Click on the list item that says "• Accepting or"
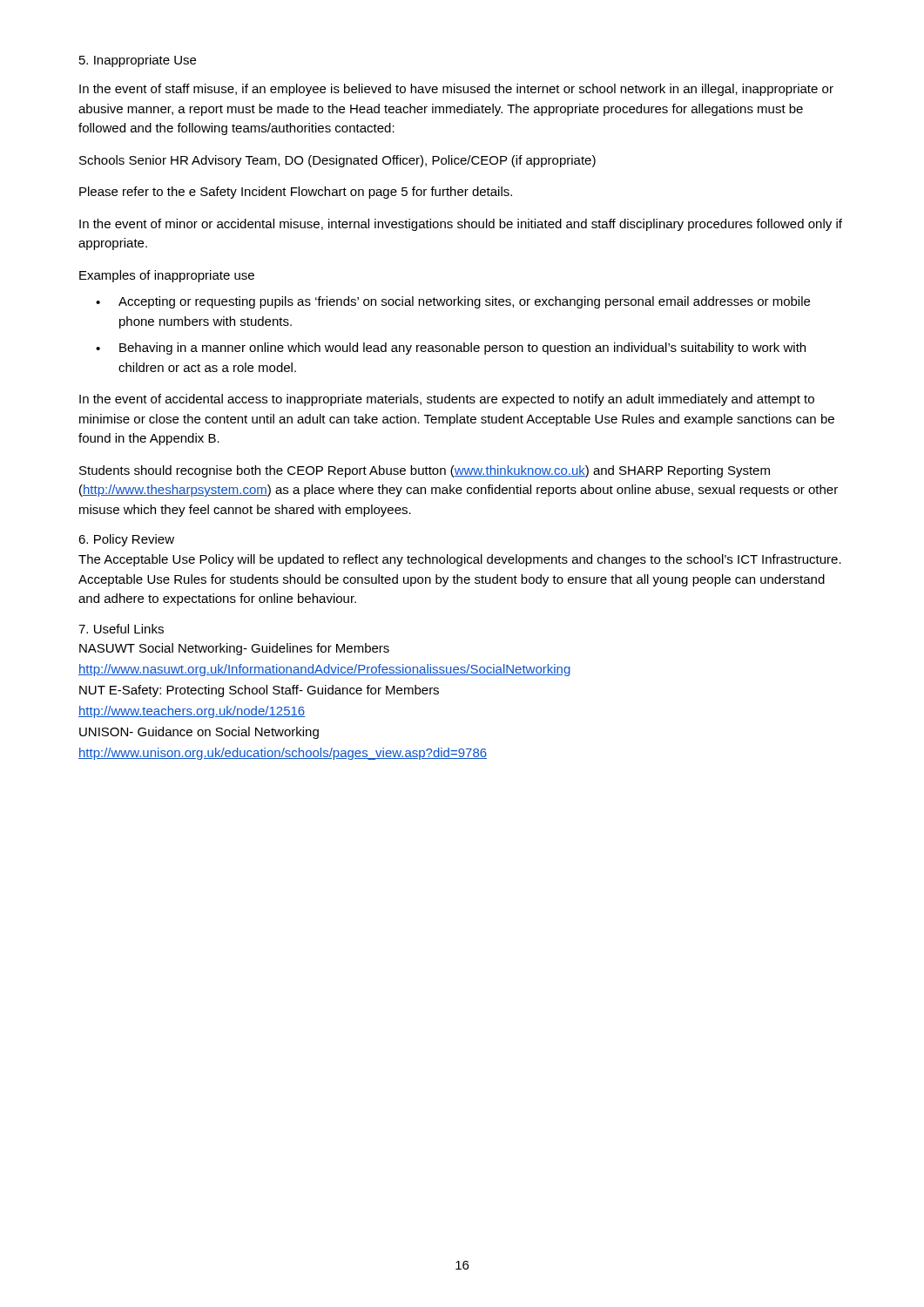Image resolution: width=924 pixels, height=1307 pixels. 471,311
